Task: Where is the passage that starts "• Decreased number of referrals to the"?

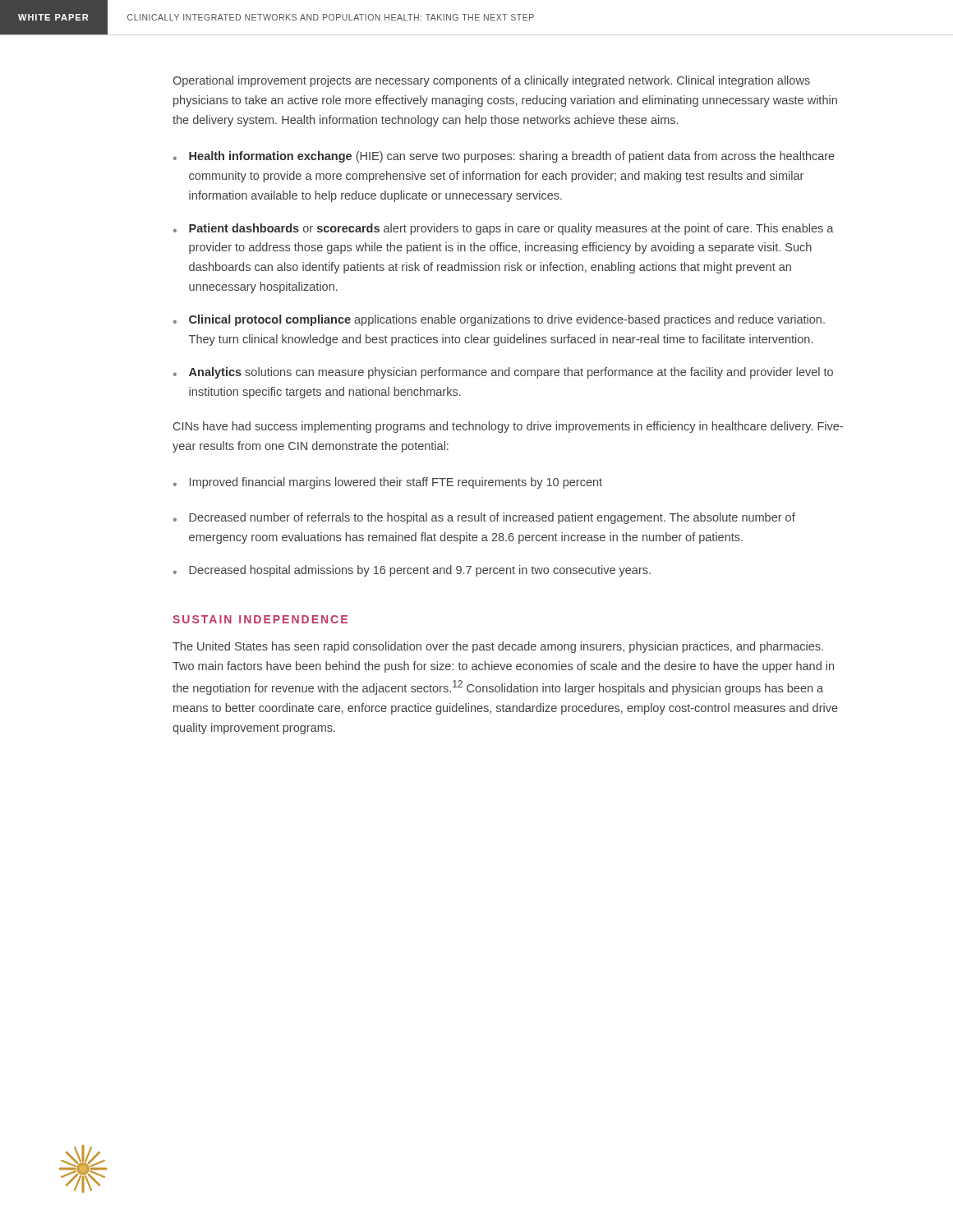Action: pos(509,528)
